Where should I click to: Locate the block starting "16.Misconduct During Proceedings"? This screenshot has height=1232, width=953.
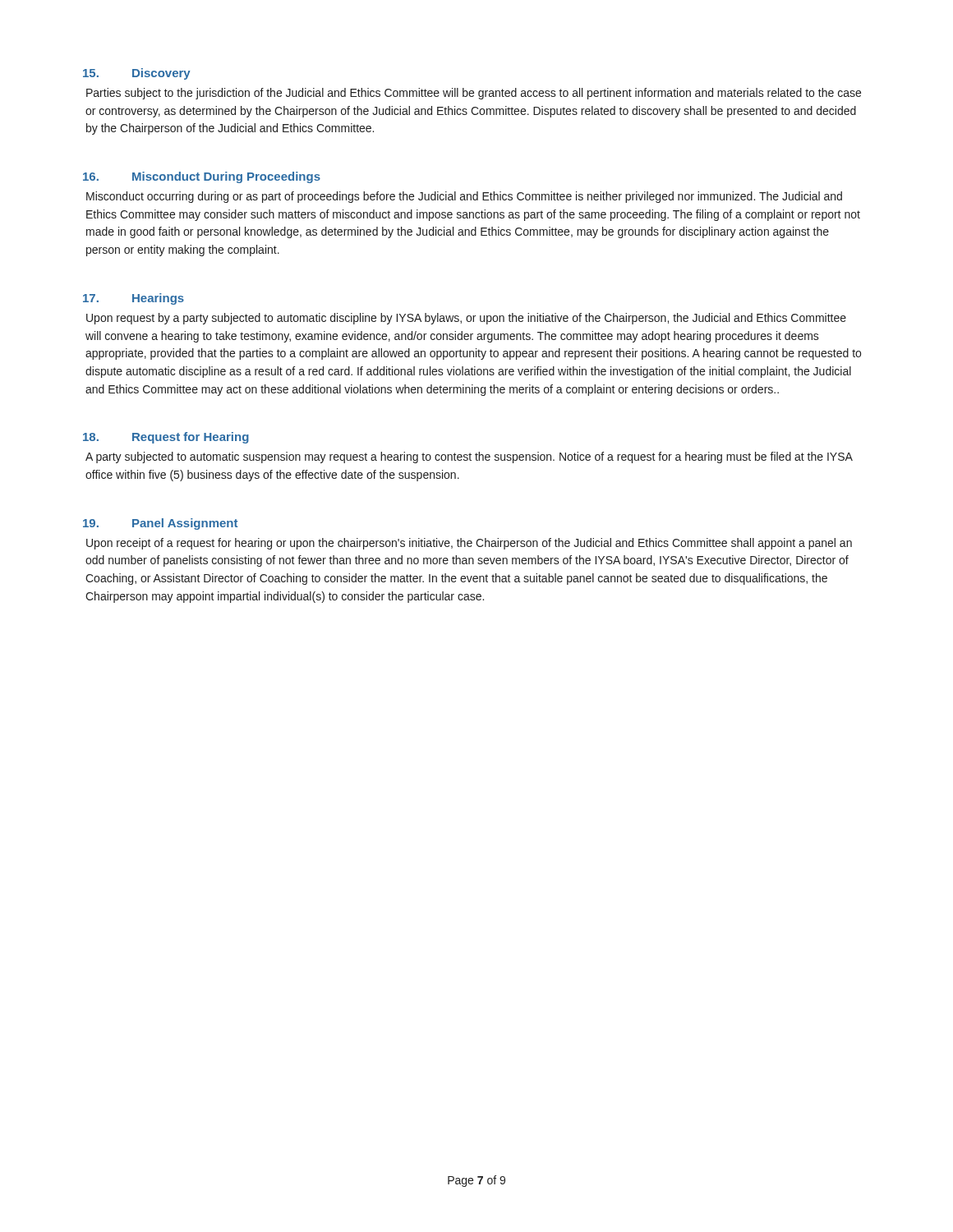(x=201, y=176)
